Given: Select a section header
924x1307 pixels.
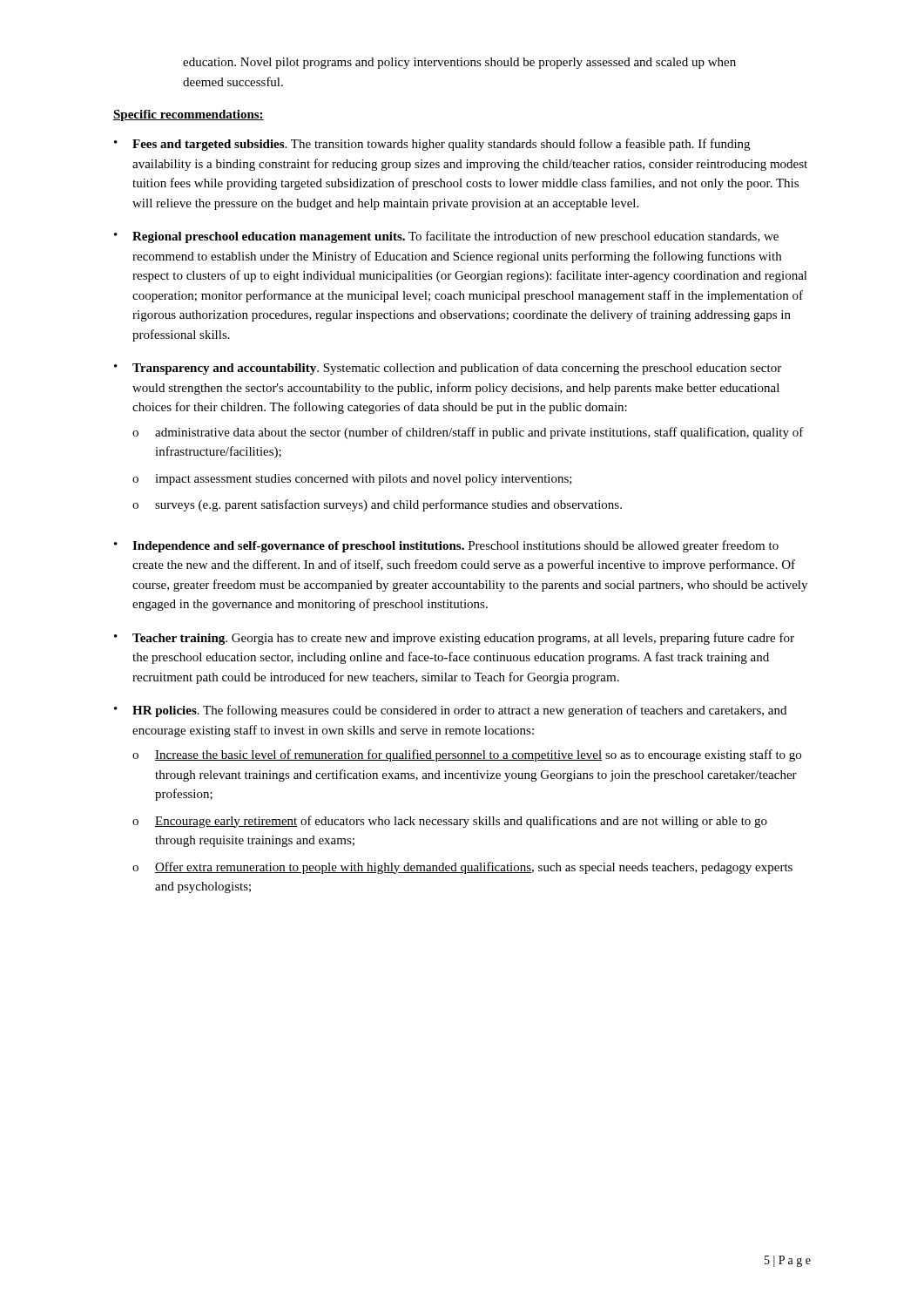Looking at the screenshot, I should [188, 114].
